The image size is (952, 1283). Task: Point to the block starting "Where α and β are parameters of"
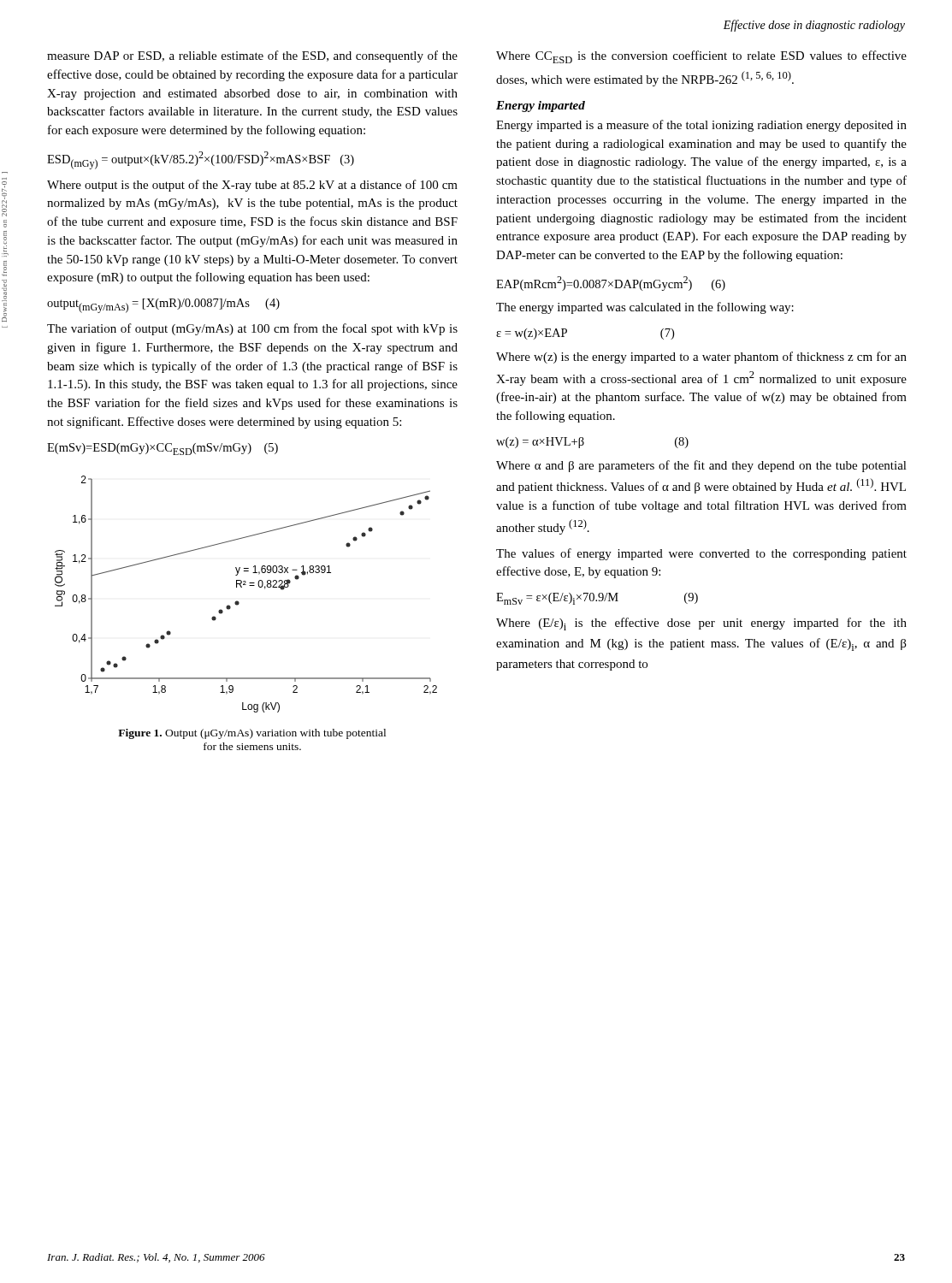click(x=701, y=497)
